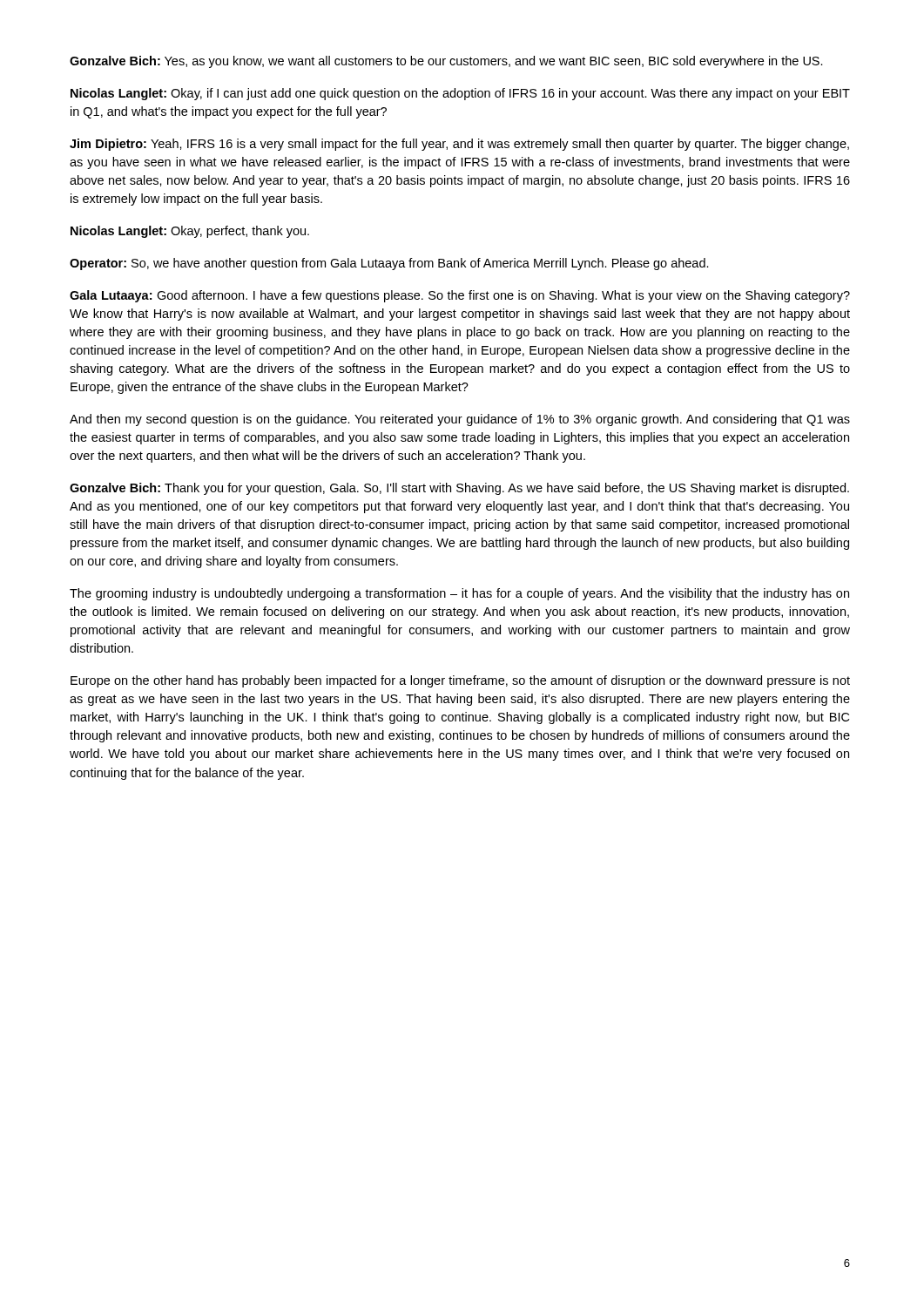The width and height of the screenshot is (924, 1307).
Task: Find the block on this page that starts "Jim Dipietro: Yeah, IFRS 16 is"
Action: click(460, 171)
